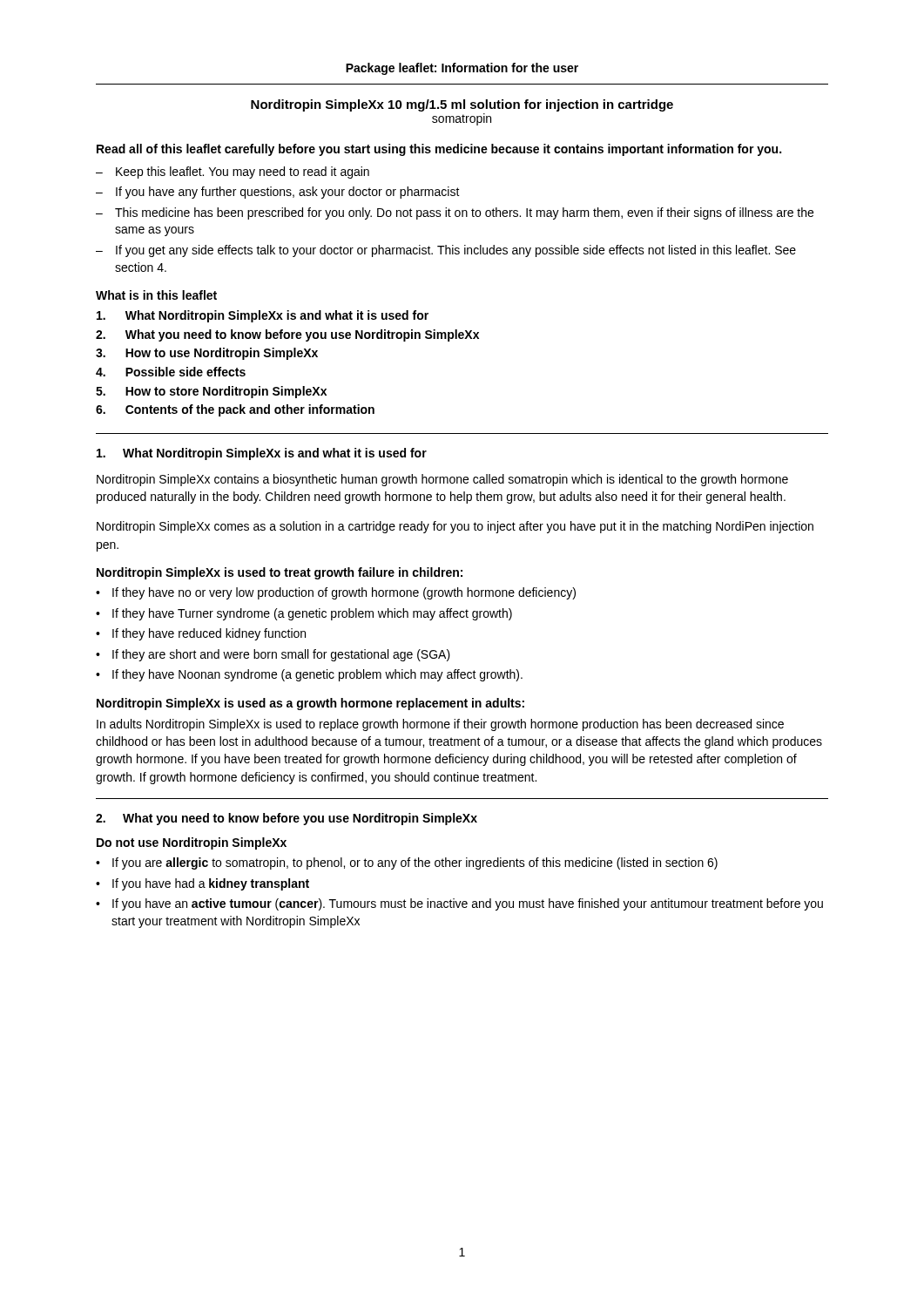Click on the block starting "Do not use Norditropin SimpleXx"

click(x=191, y=843)
